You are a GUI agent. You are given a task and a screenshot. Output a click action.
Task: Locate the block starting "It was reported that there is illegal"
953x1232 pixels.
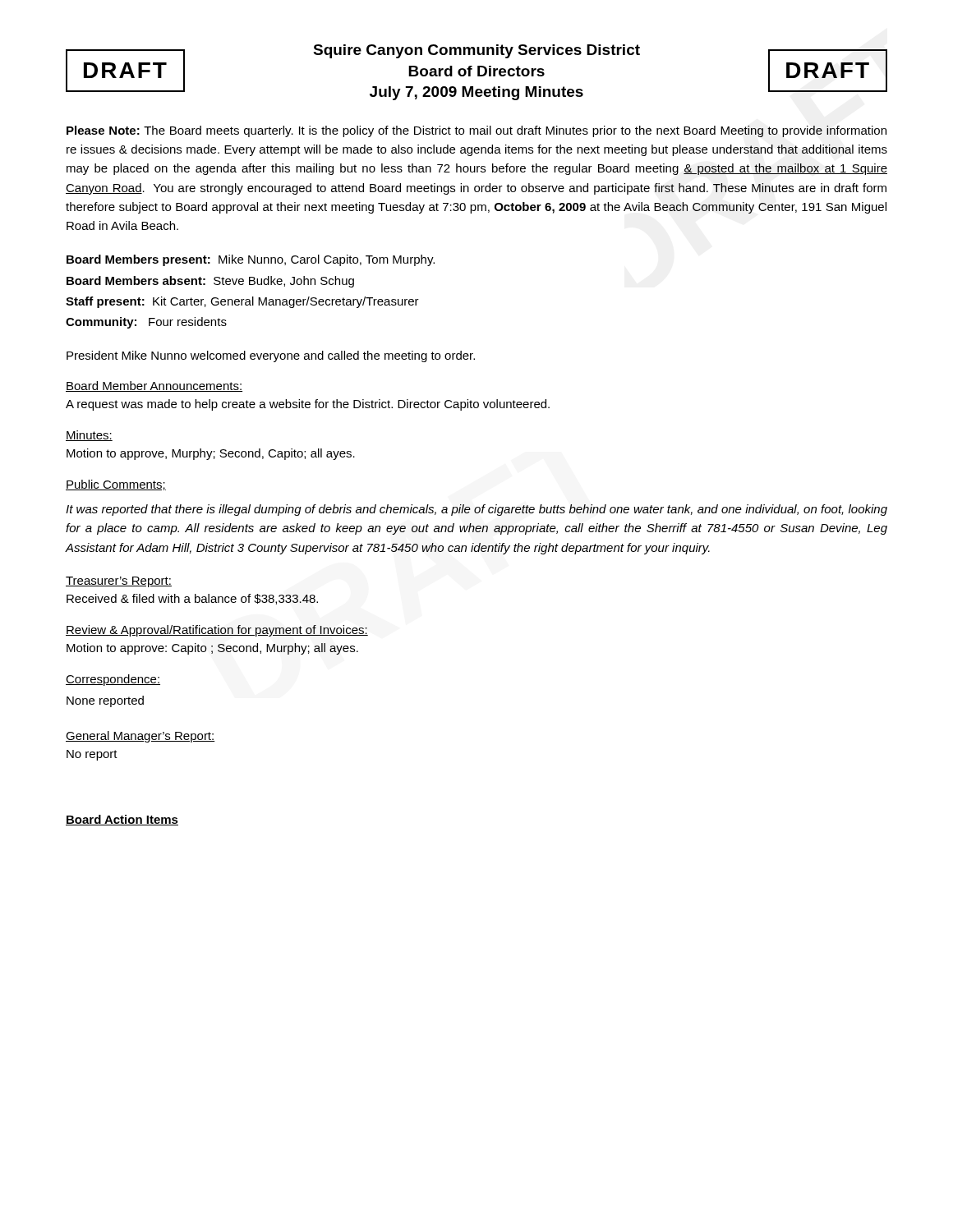coord(476,528)
